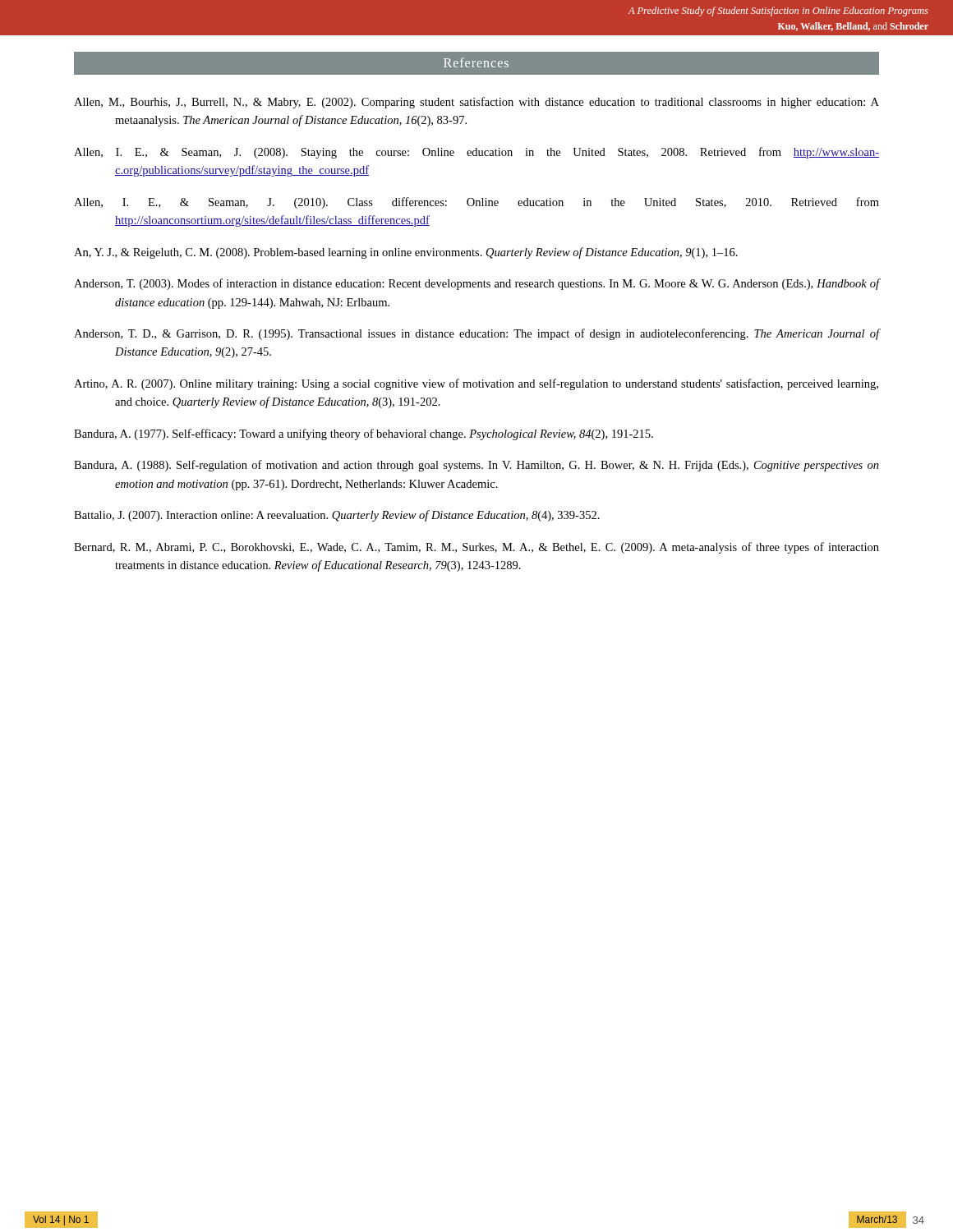This screenshot has height=1232, width=953.
Task: Select the block starting "Bandura, A. (1988)."
Action: pos(476,474)
